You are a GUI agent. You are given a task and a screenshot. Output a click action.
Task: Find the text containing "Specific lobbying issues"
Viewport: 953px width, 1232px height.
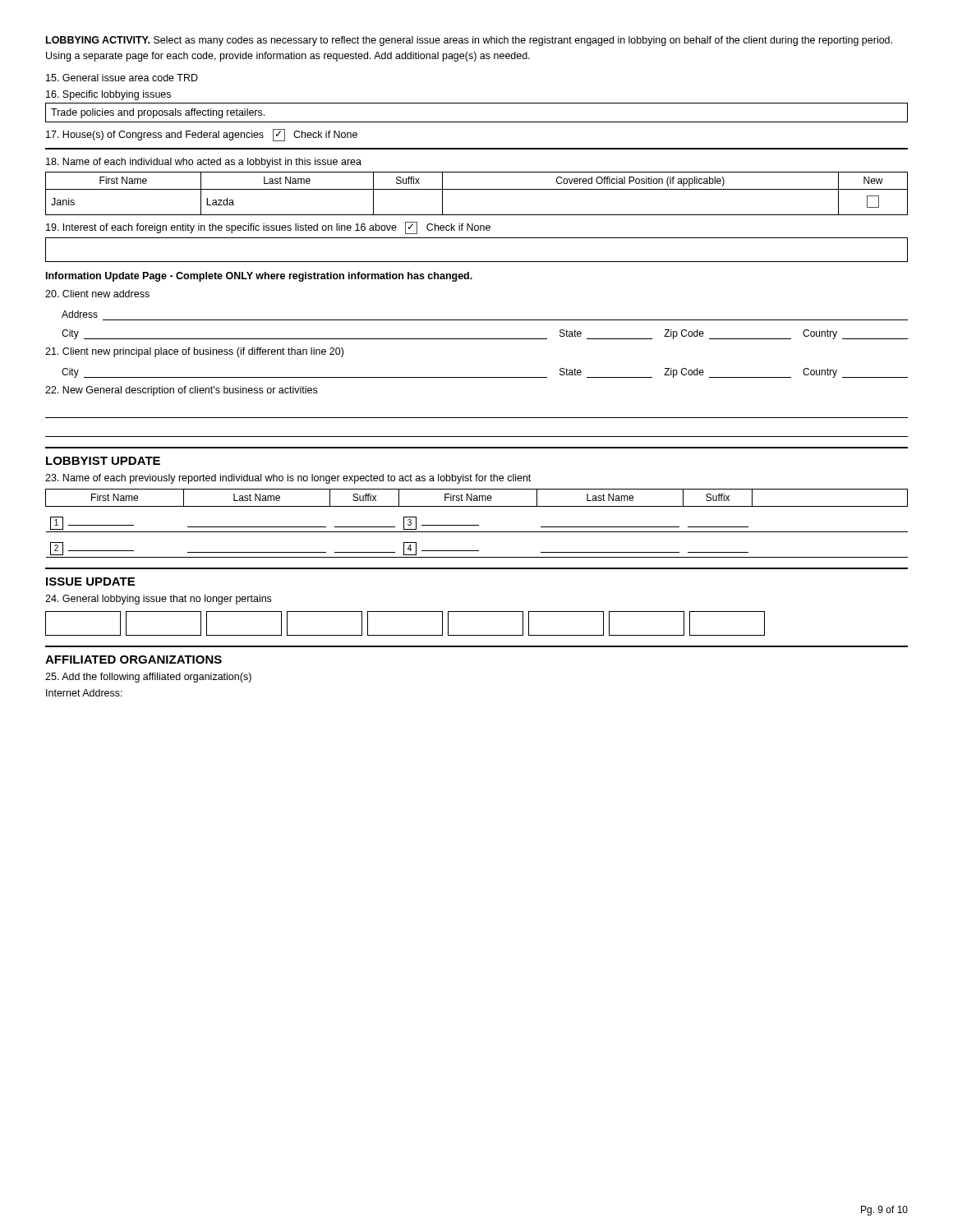108,94
